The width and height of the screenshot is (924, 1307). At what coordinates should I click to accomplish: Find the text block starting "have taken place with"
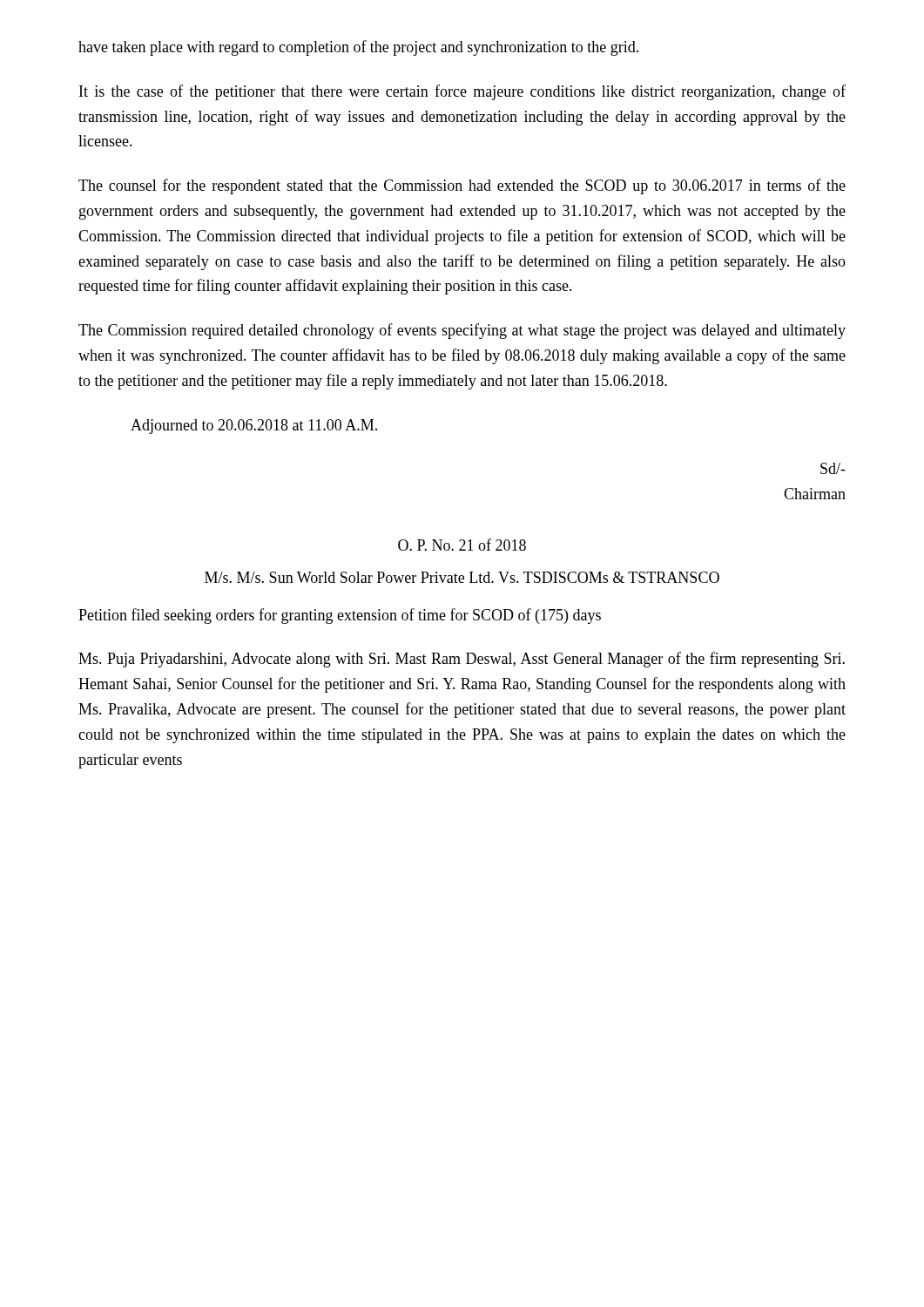click(x=462, y=47)
